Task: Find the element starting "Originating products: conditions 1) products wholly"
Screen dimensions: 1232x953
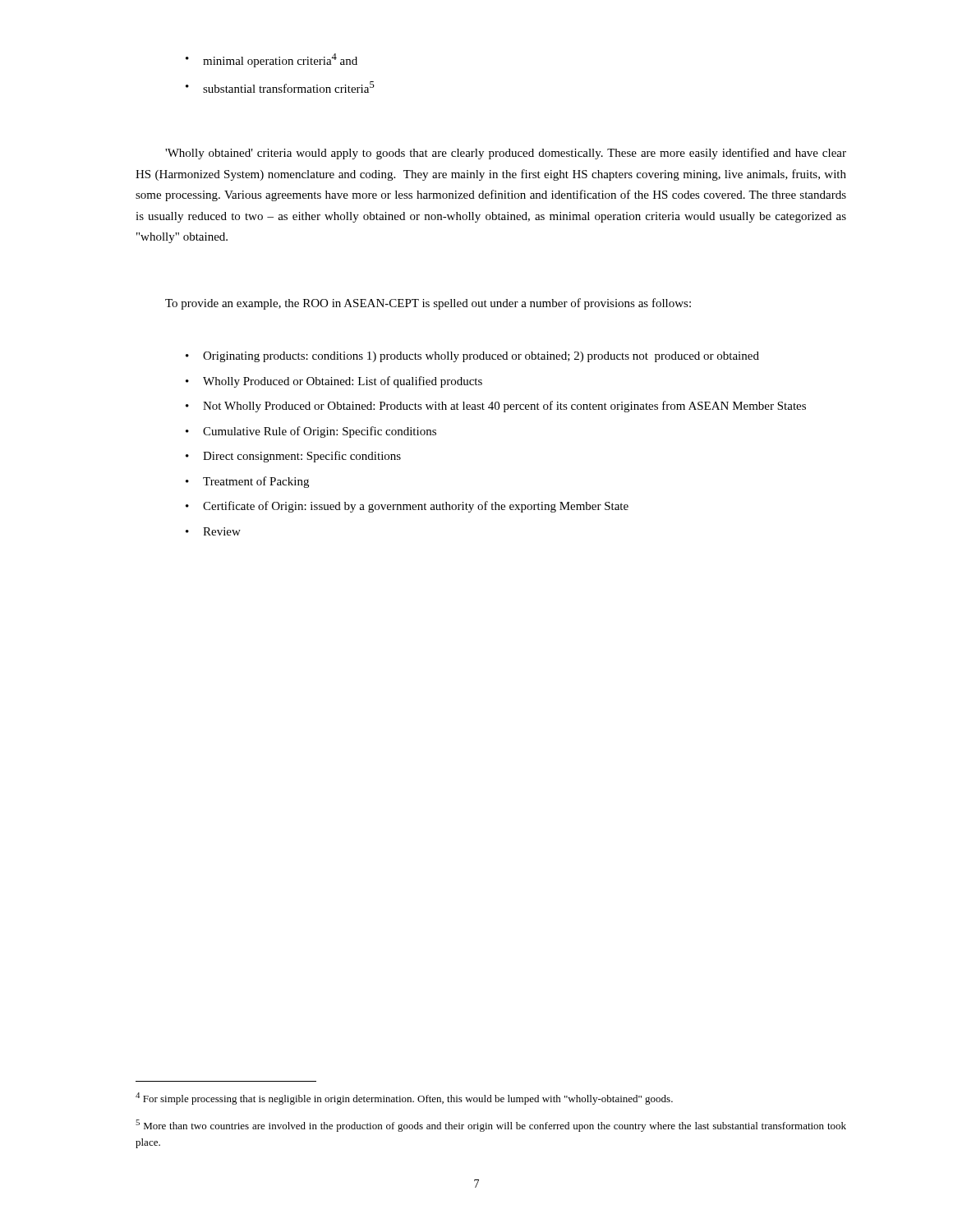Action: point(516,356)
